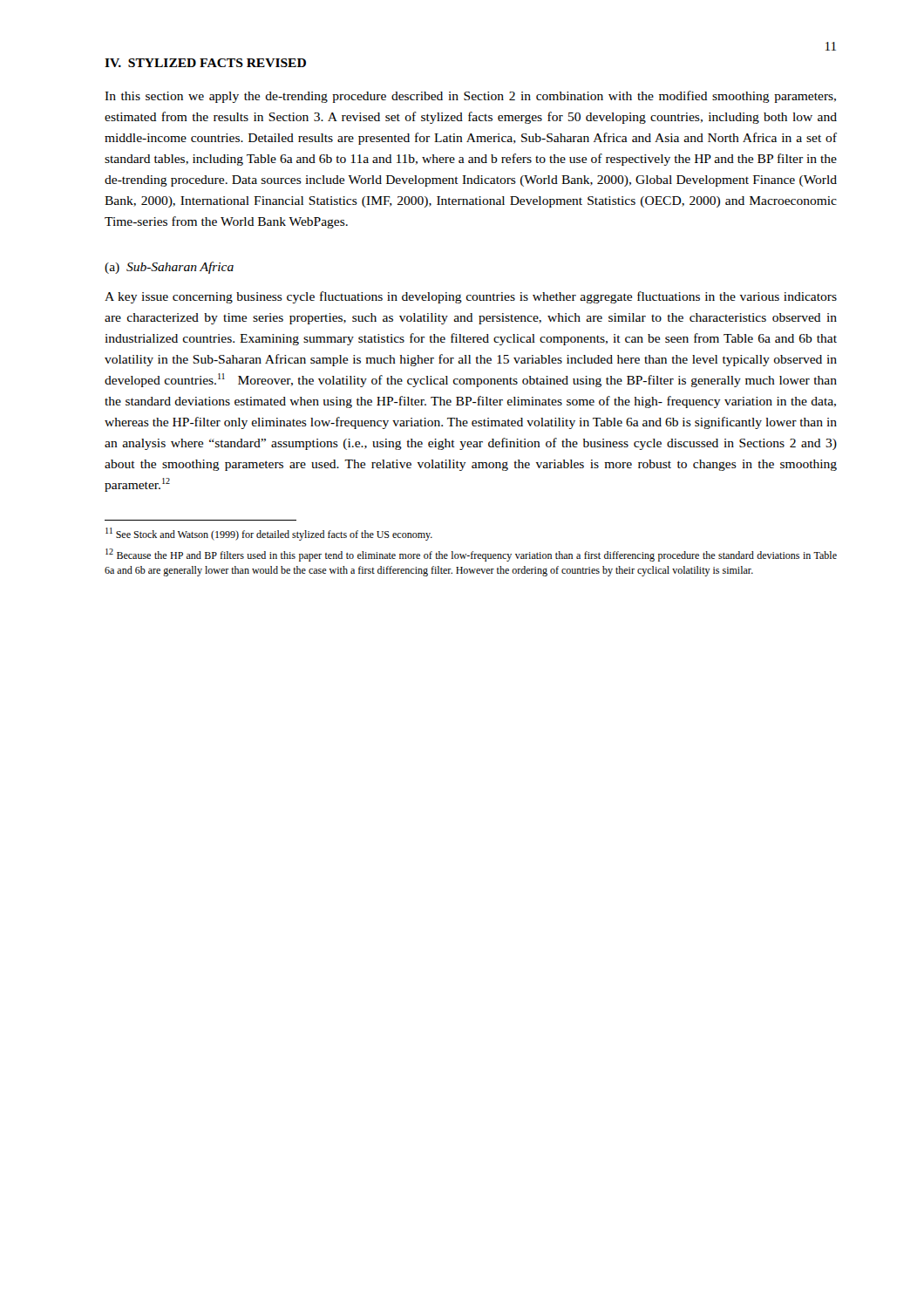Find the text block with the text "A key issue concerning"
Image resolution: width=924 pixels, height=1308 pixels.
pyautogui.click(x=471, y=390)
